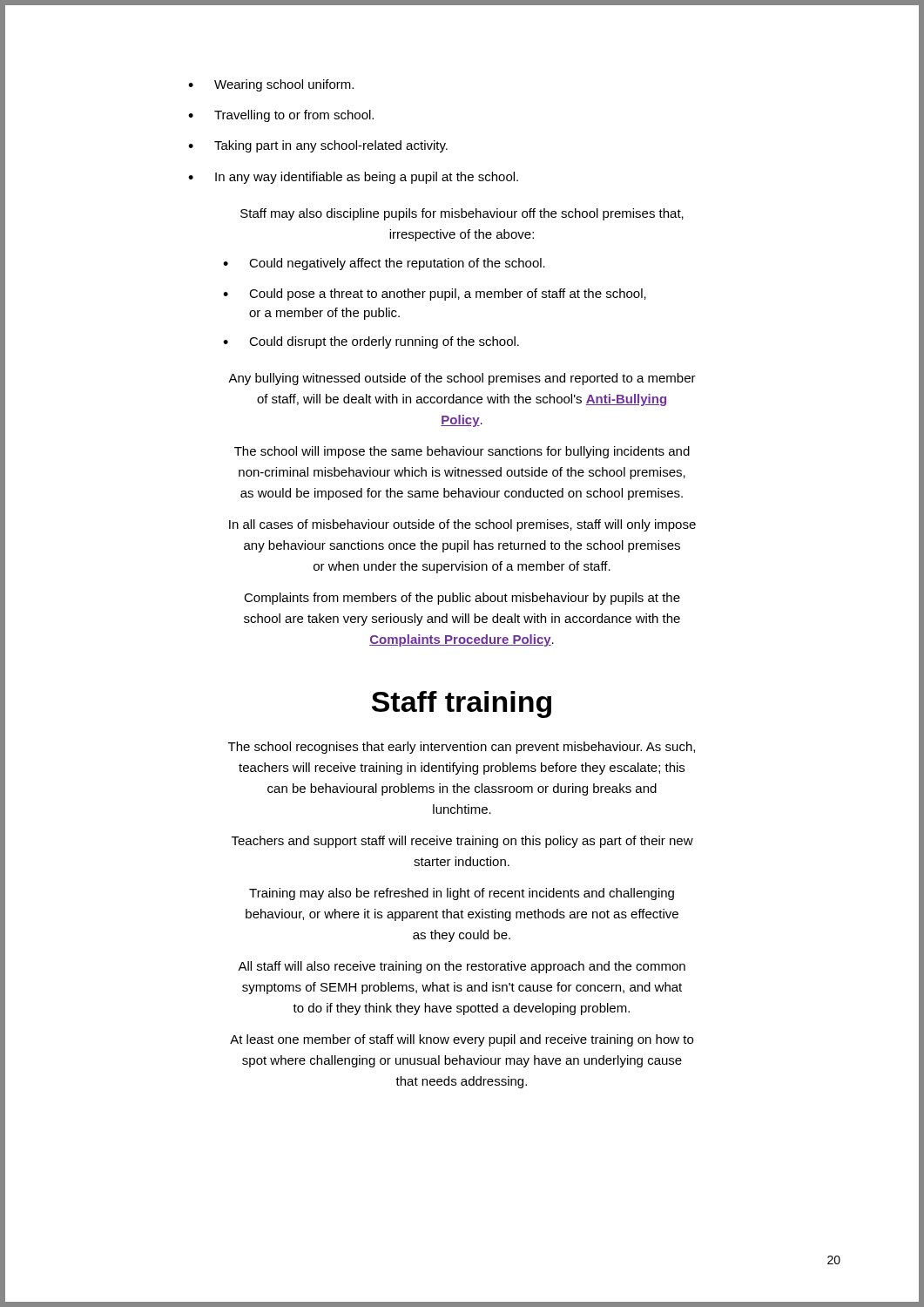
Task: Point to "• Wearing school uniform."
Action: (271, 86)
